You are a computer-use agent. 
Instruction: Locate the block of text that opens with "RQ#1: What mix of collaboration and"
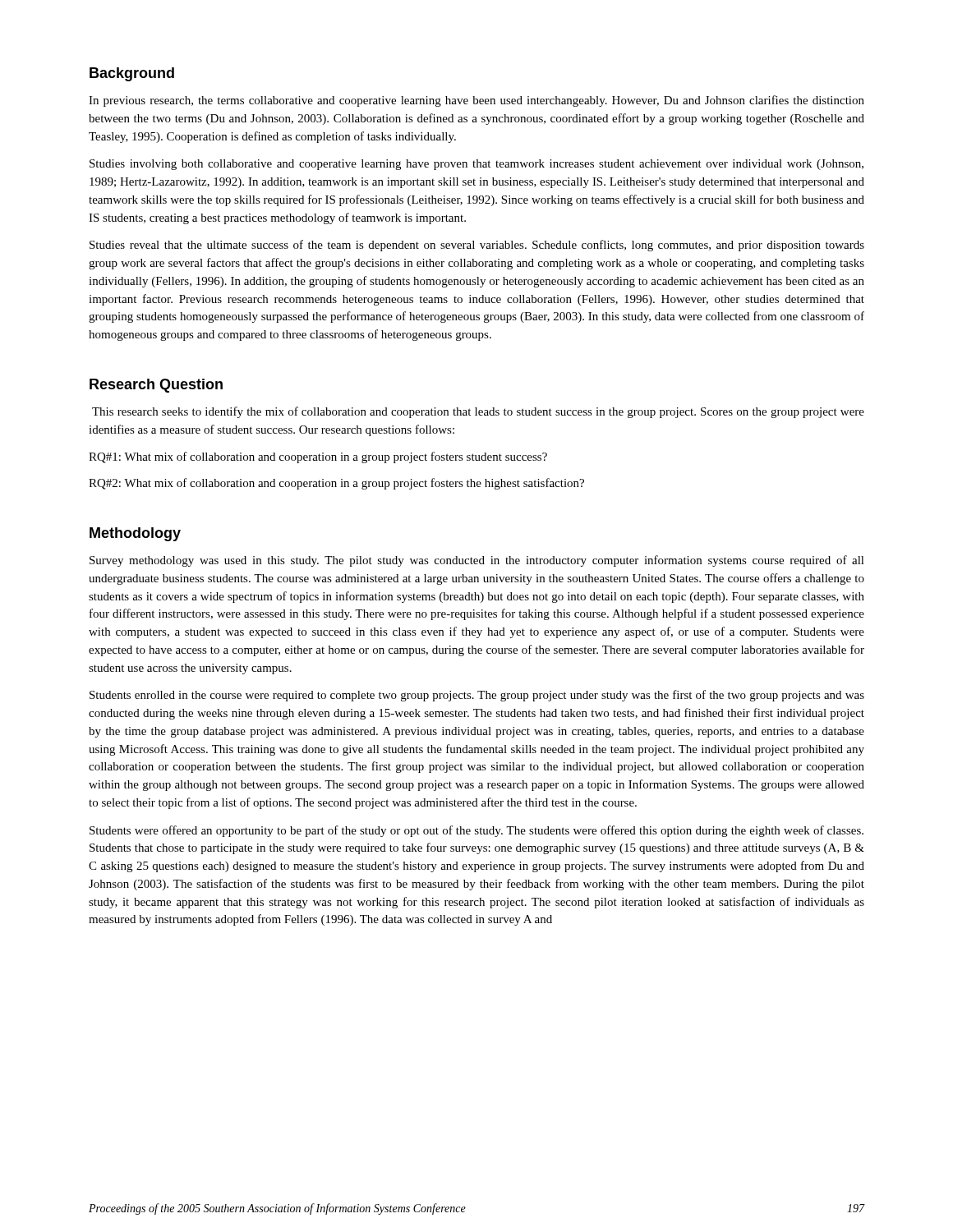318,457
